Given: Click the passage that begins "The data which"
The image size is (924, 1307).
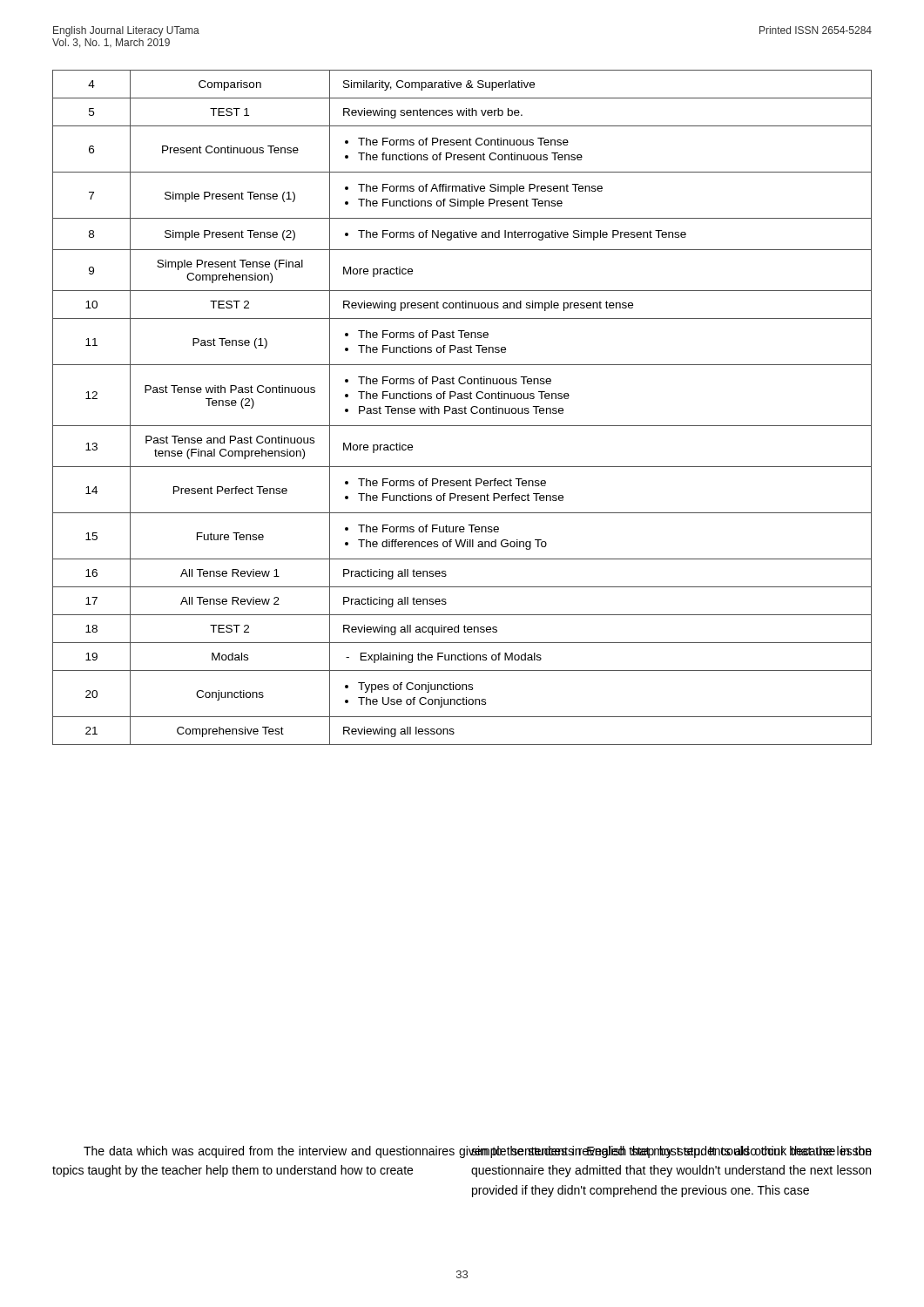Looking at the screenshot, I should click(x=462, y=1161).
